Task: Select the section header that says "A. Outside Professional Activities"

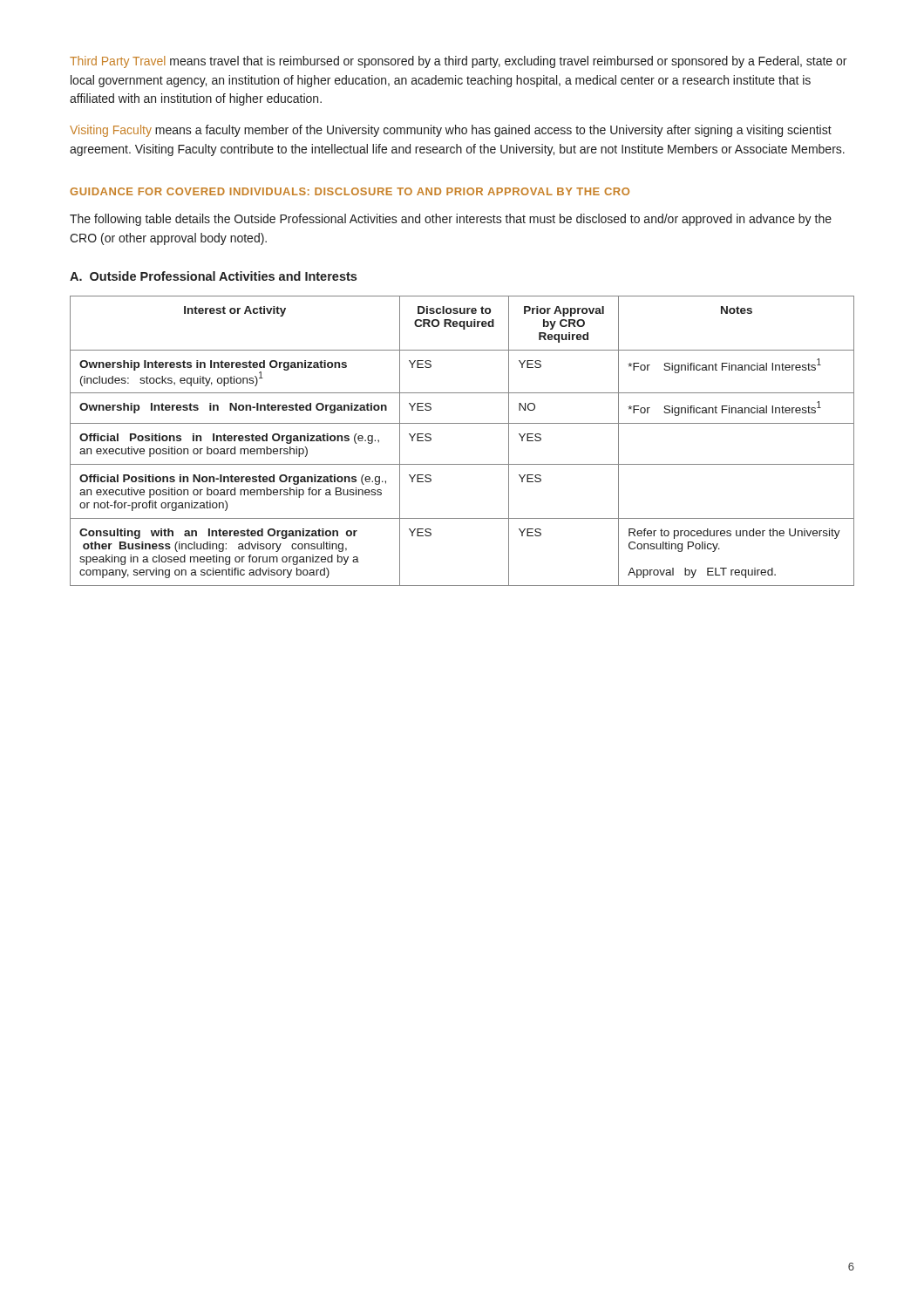Action: pyautogui.click(x=213, y=276)
